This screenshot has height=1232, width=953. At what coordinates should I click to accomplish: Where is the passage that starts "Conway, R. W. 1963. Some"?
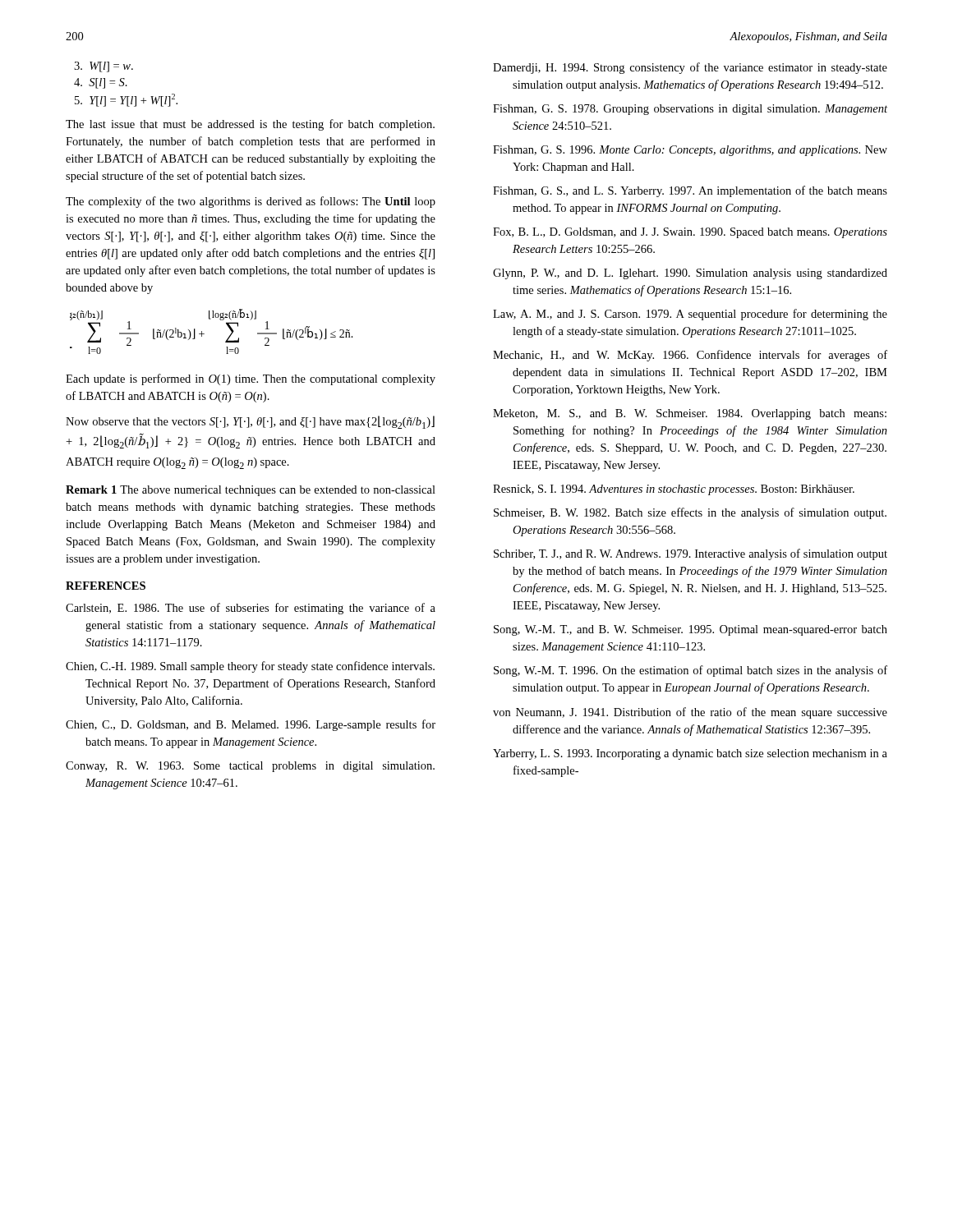[251, 774]
